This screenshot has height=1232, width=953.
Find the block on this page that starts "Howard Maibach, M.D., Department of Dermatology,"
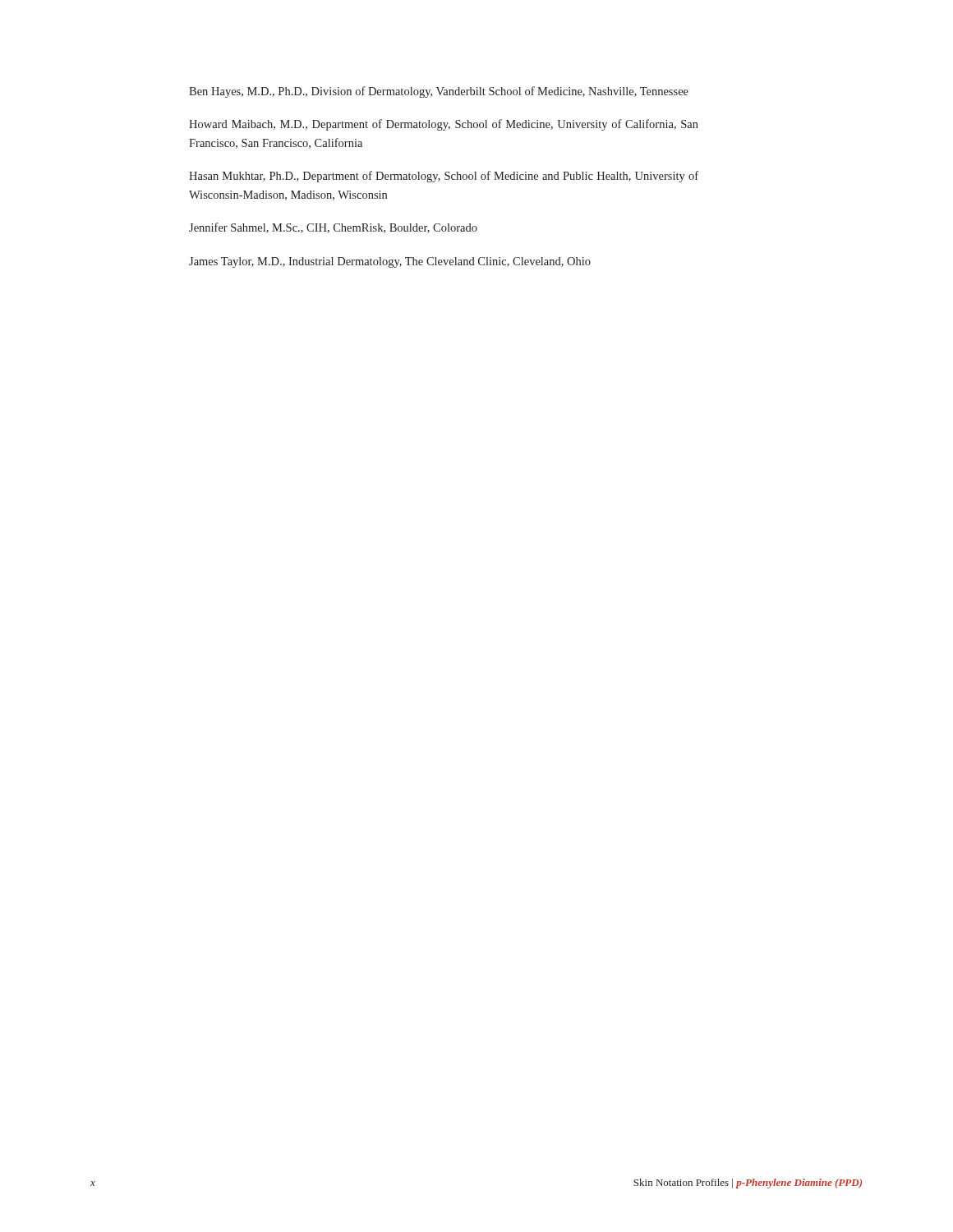tap(444, 134)
